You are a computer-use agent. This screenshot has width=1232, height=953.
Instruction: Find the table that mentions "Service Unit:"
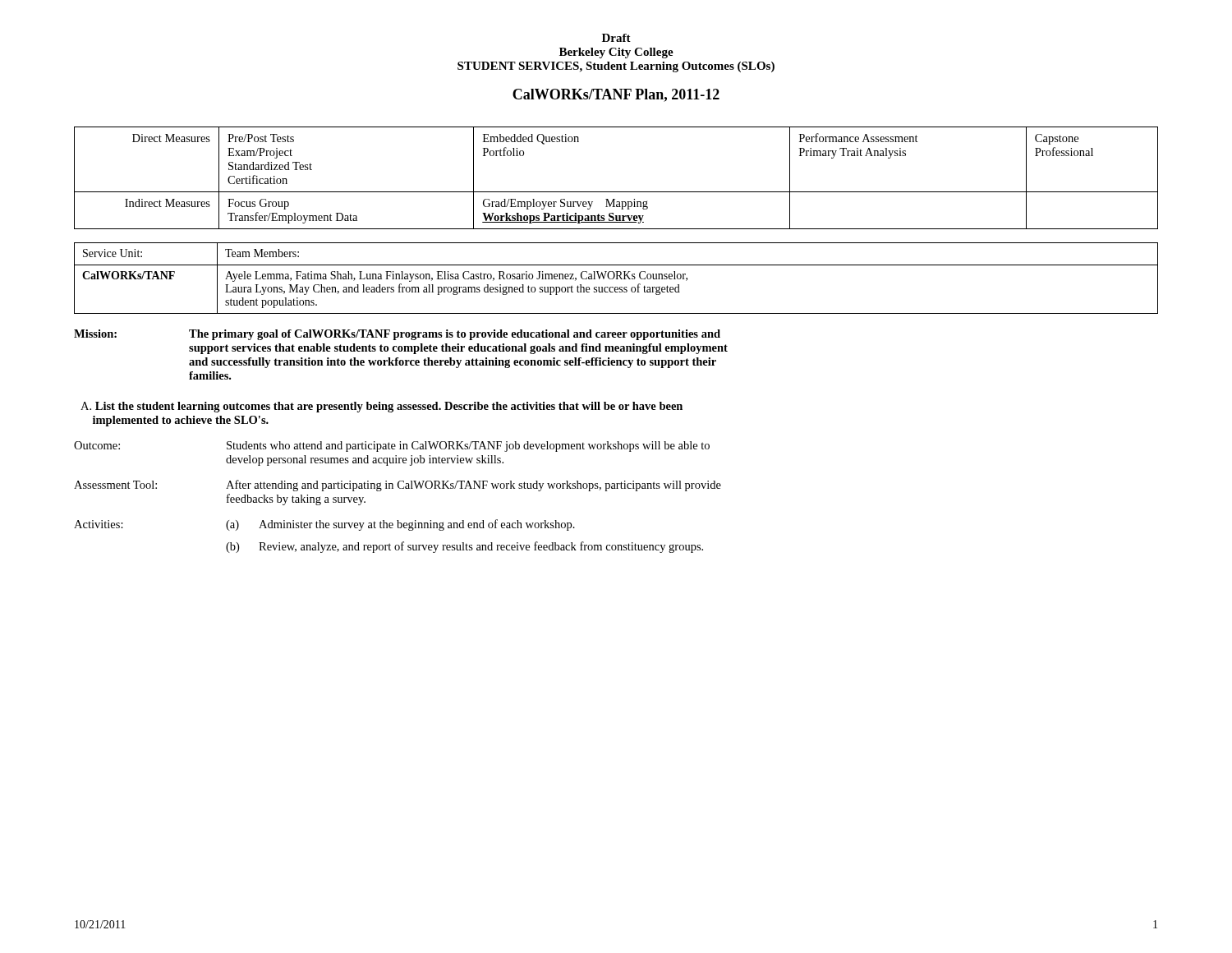[616, 278]
